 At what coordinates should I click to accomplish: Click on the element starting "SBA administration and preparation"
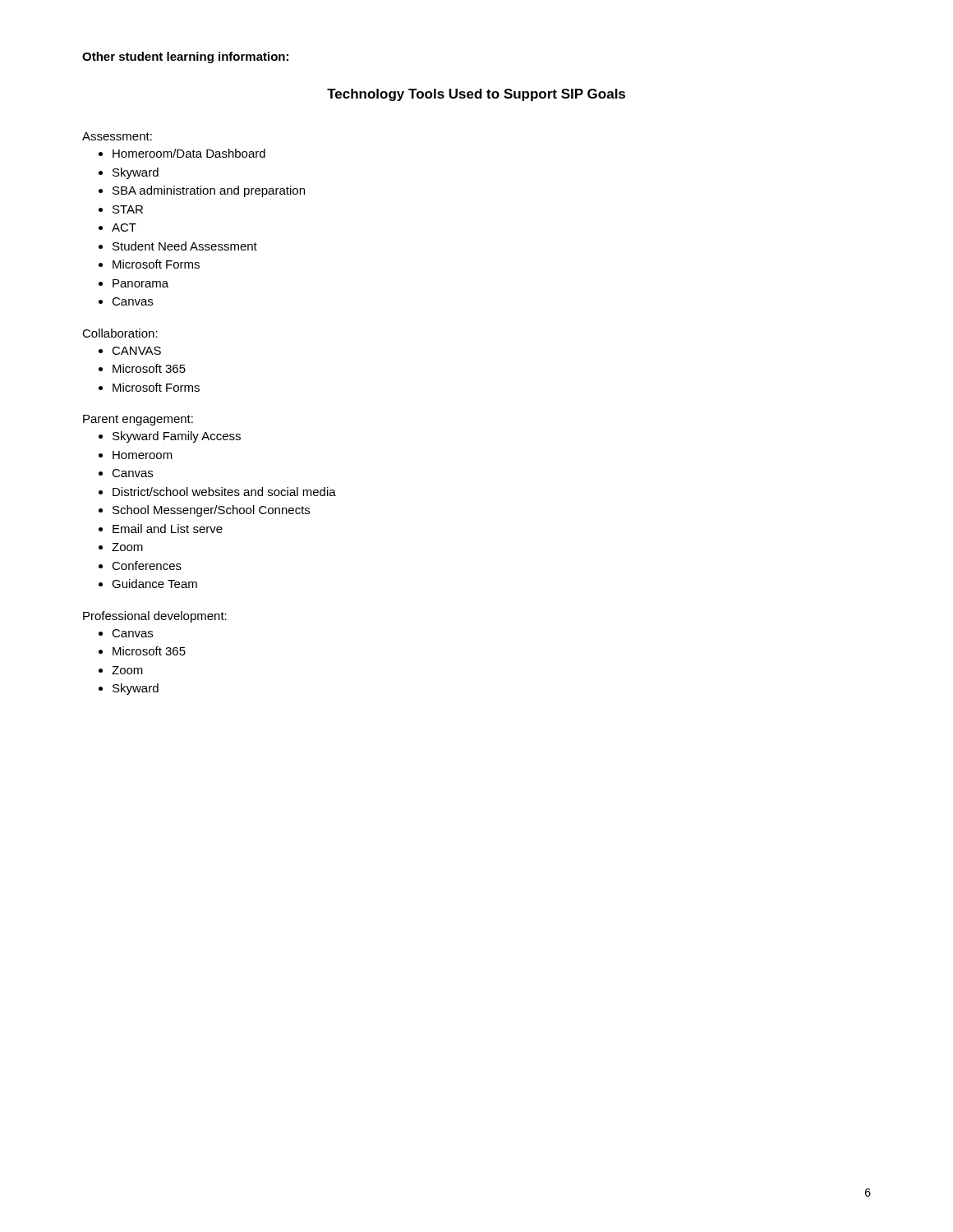point(209,190)
